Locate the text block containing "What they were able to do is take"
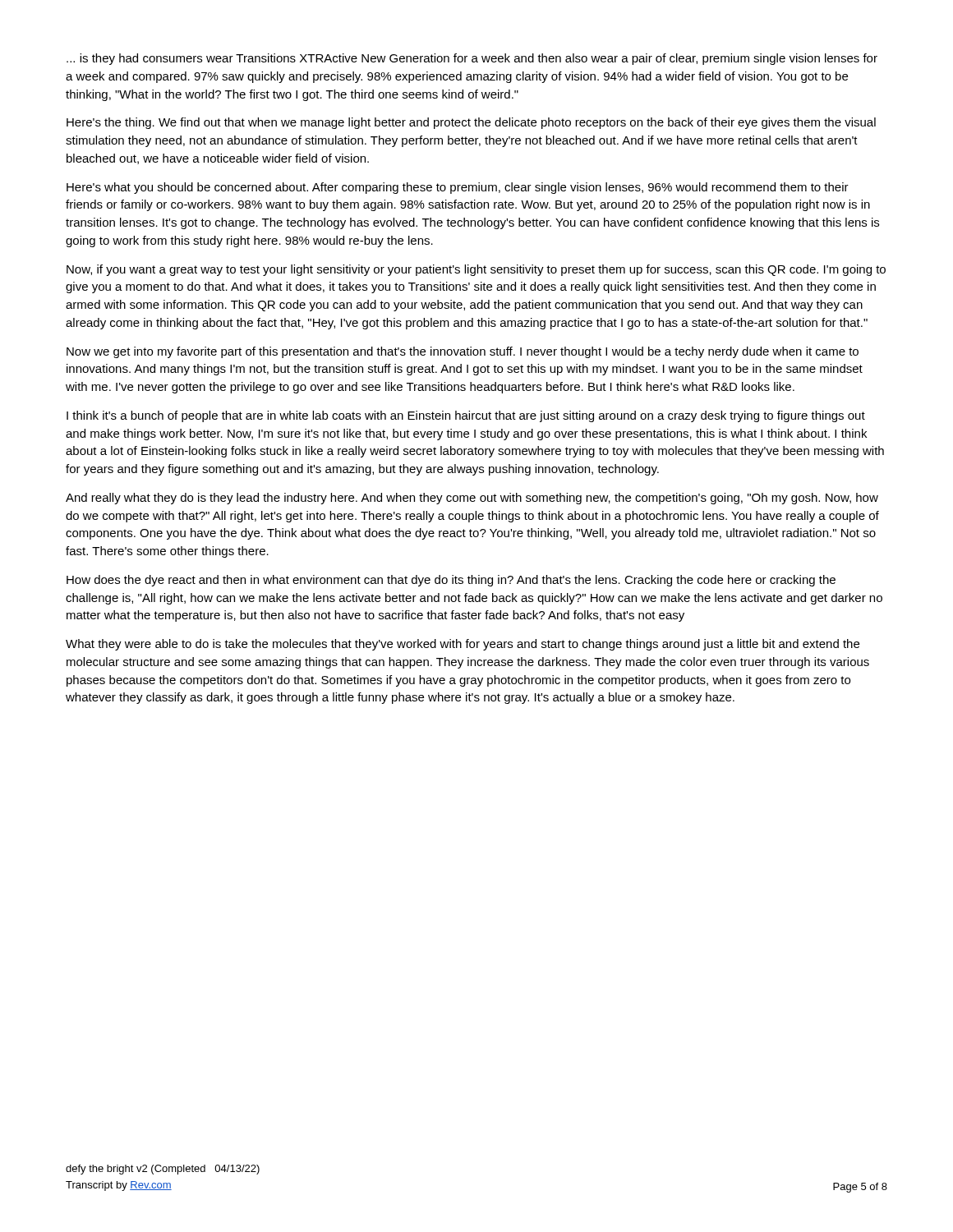953x1232 pixels. 468,670
